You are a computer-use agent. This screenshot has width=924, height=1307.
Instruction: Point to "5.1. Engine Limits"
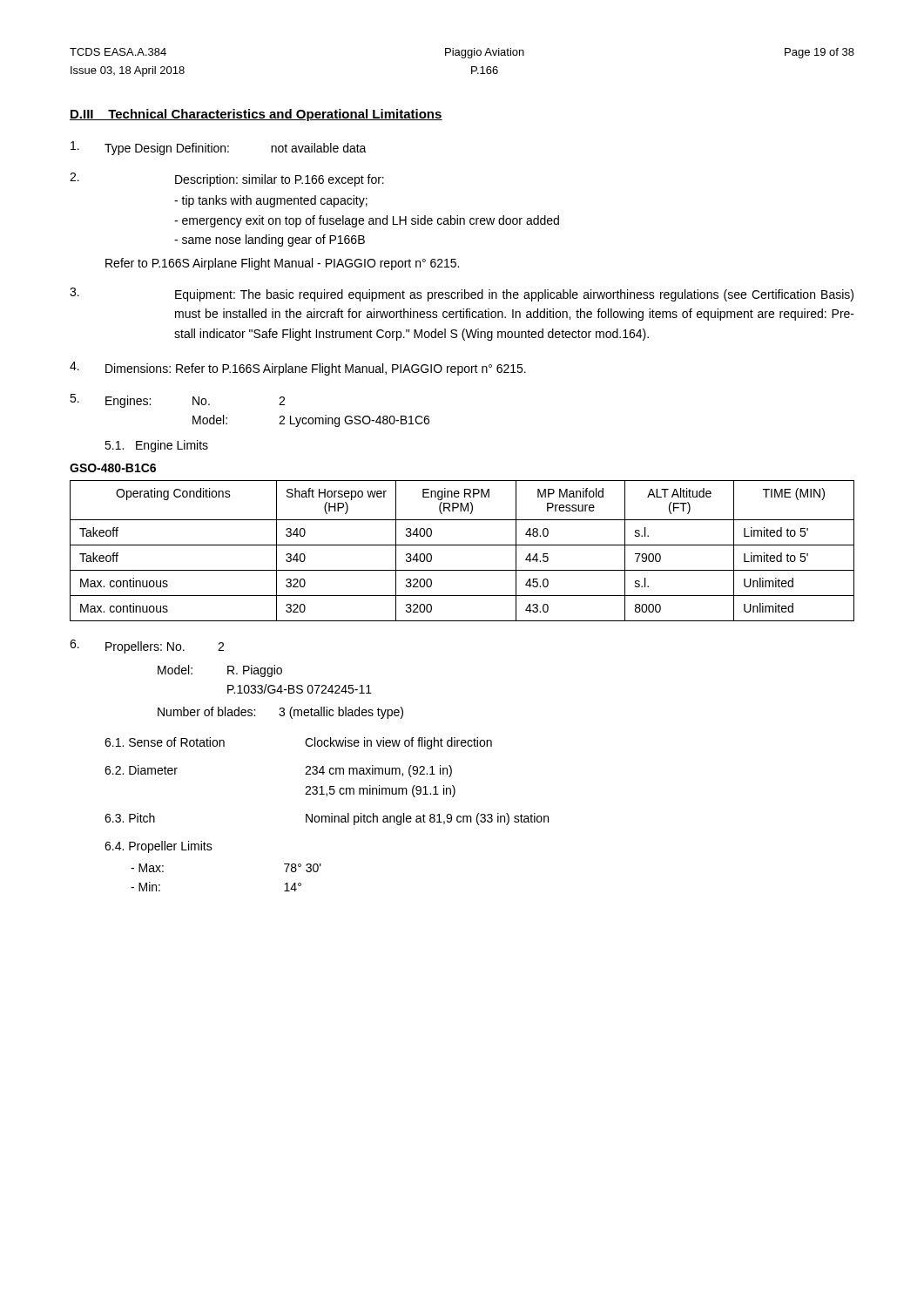click(x=156, y=445)
